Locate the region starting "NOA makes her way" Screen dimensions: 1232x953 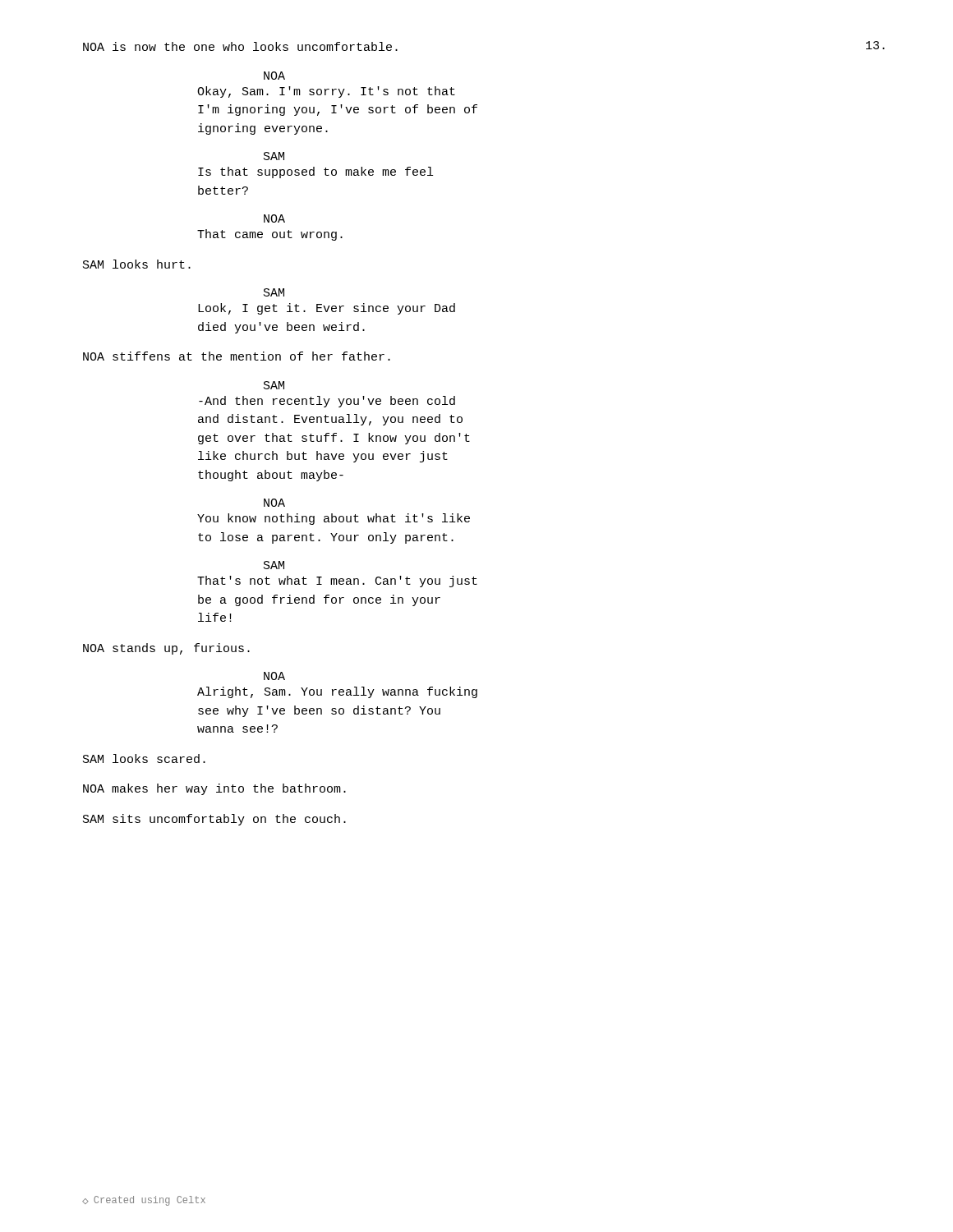215,790
